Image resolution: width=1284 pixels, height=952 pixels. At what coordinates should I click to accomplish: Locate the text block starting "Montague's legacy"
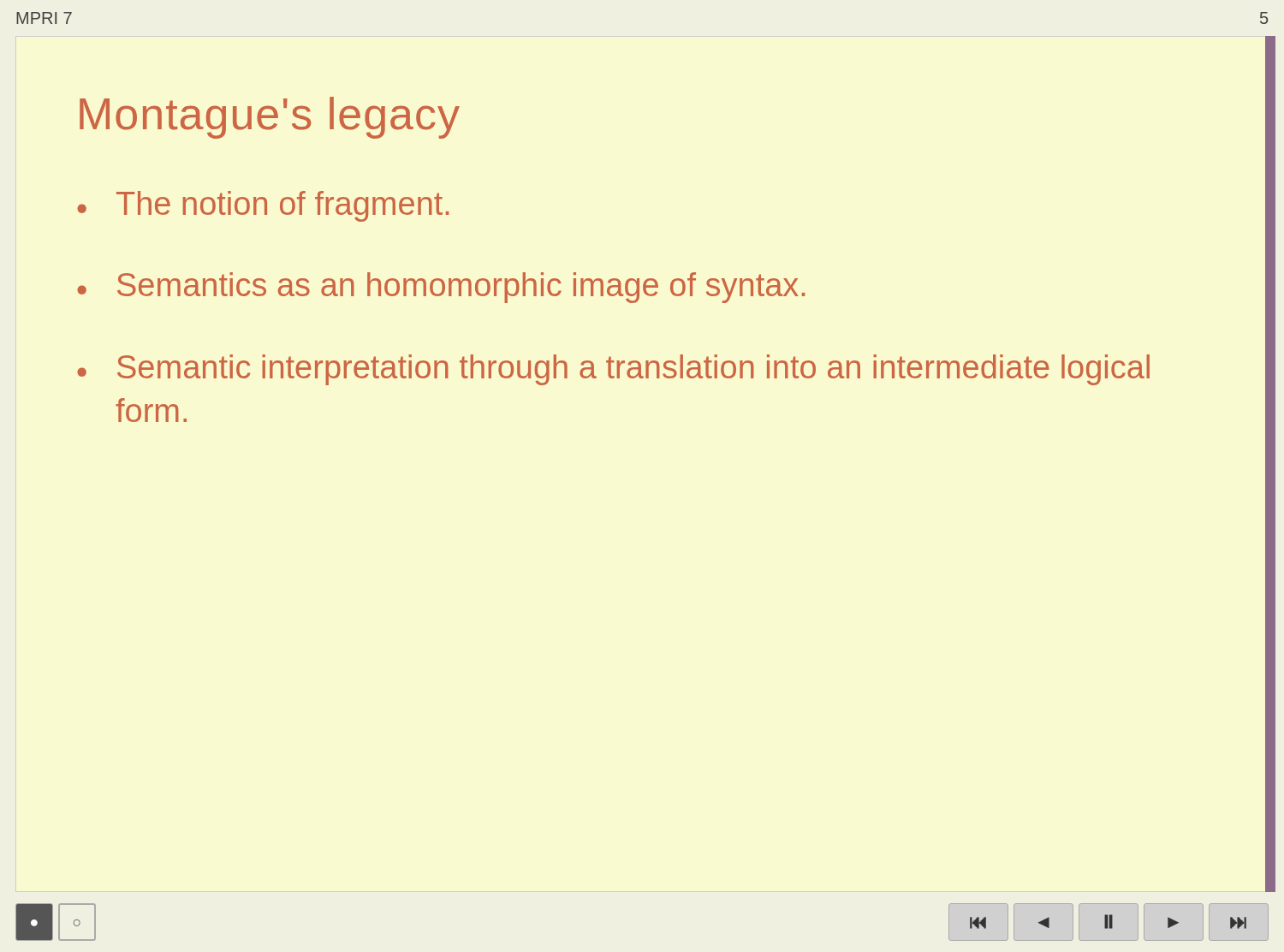[268, 114]
